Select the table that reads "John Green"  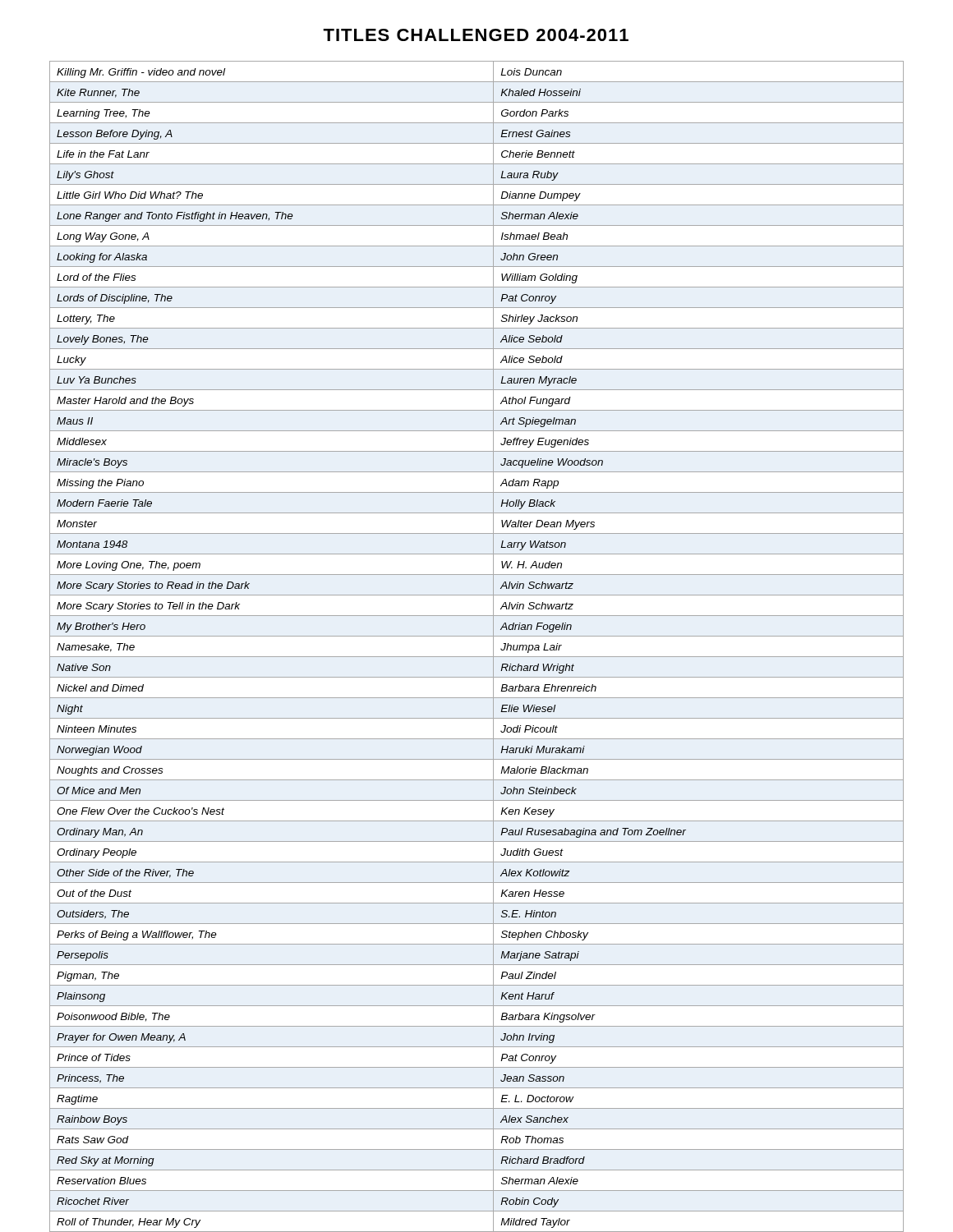(476, 646)
